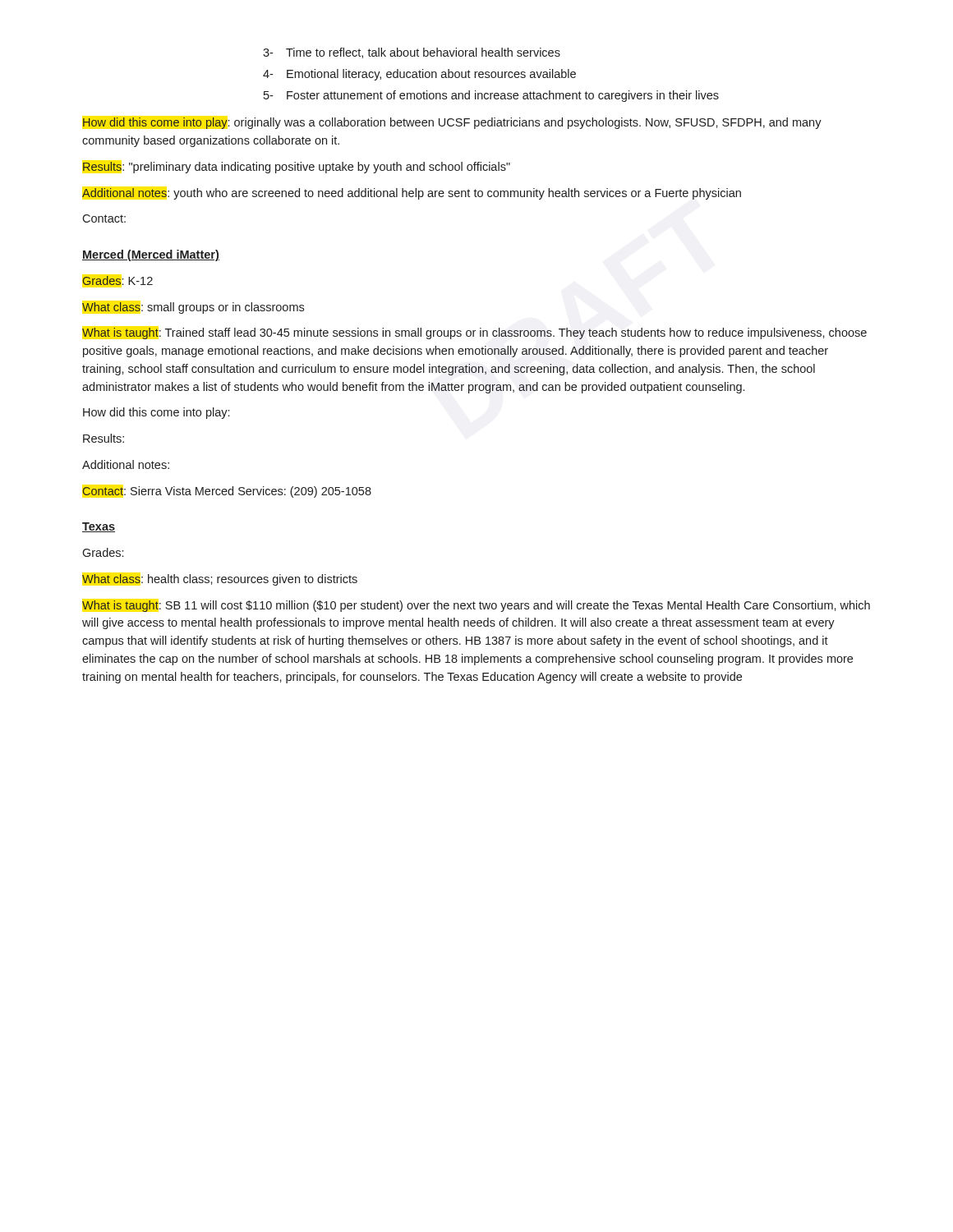This screenshot has height=1232, width=953.
Task: Find the text block containing "What class: small groups or in"
Action: pos(193,308)
